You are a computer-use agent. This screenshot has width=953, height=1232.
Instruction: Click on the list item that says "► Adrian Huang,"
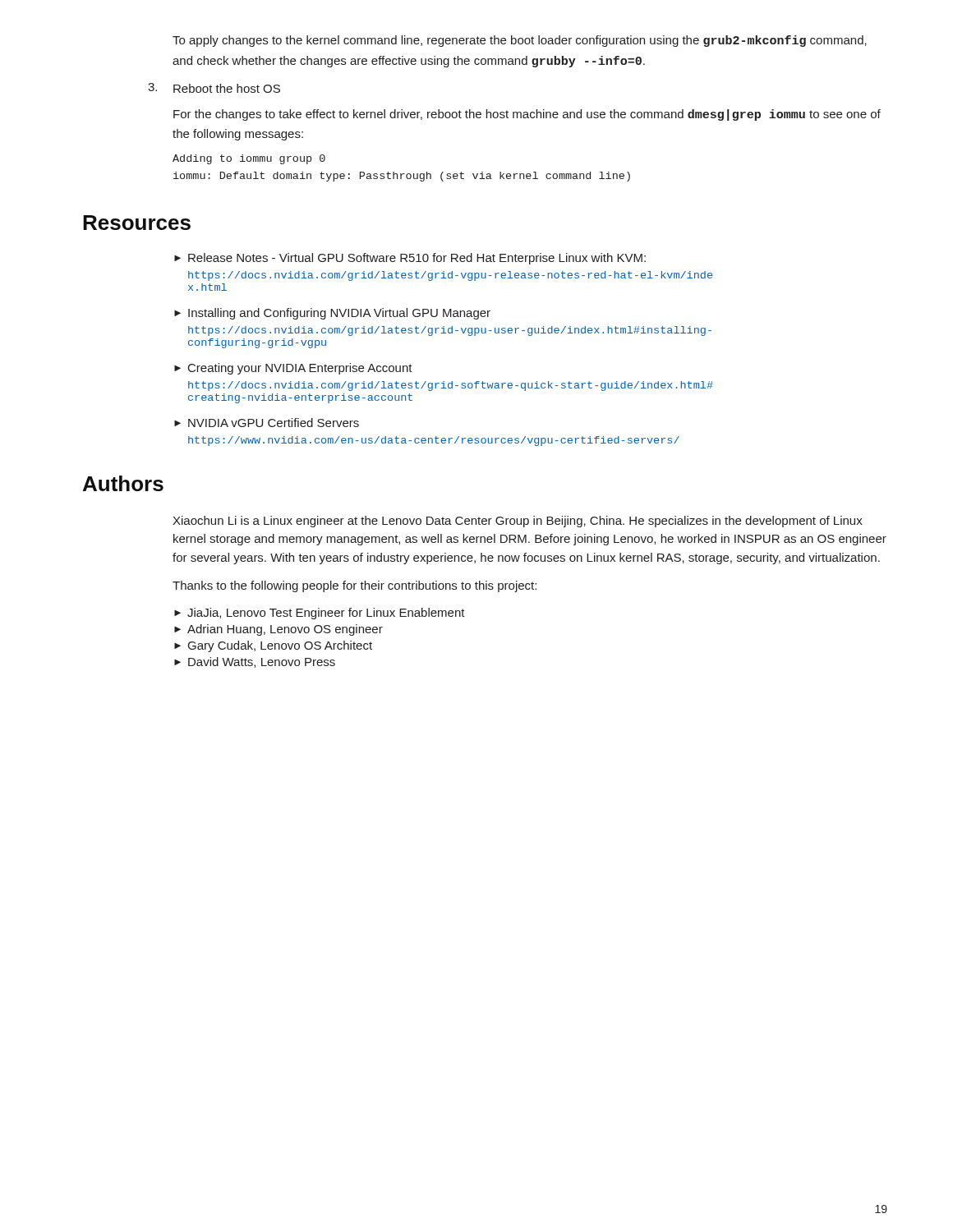[279, 630]
